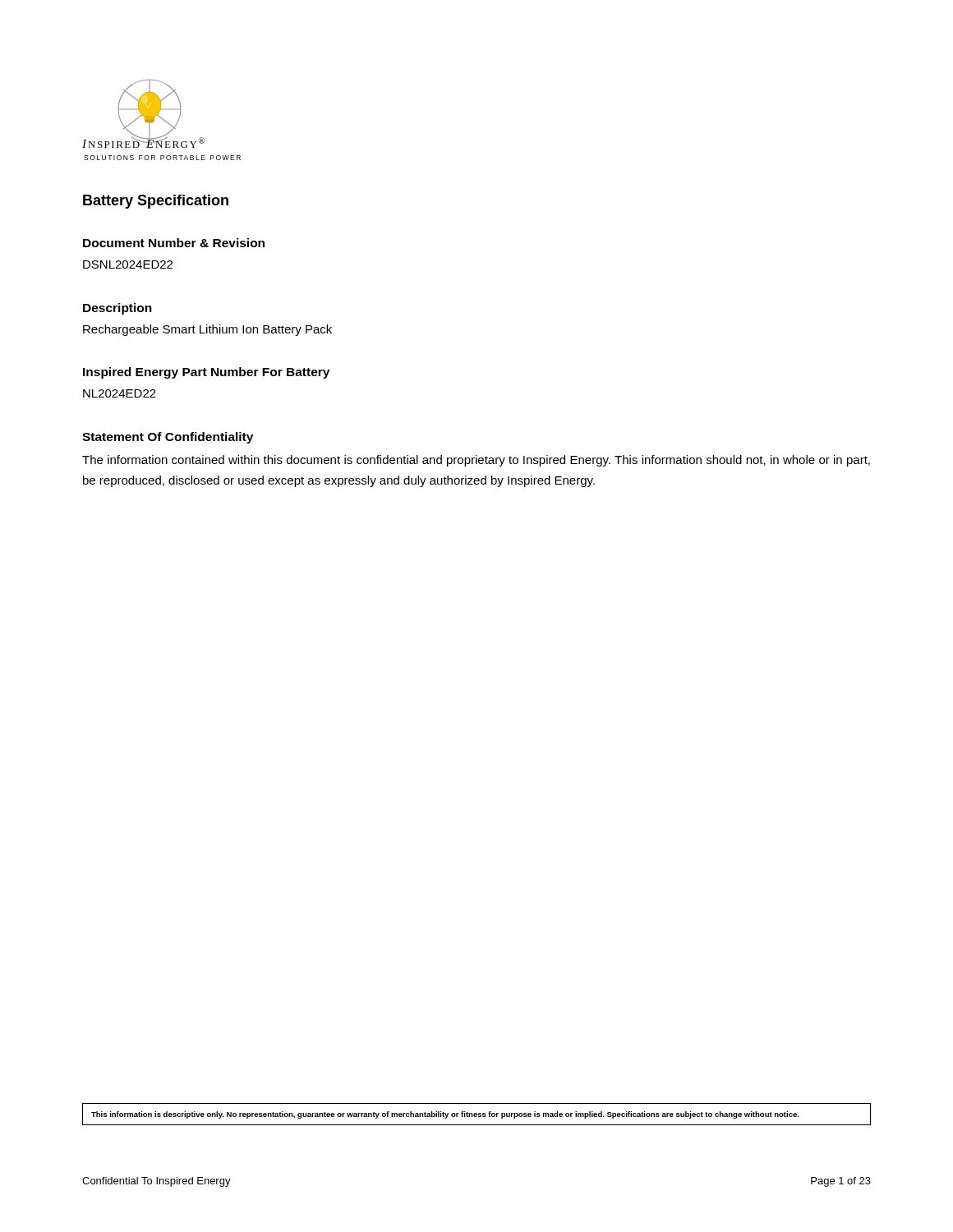Click a logo

click(476, 121)
